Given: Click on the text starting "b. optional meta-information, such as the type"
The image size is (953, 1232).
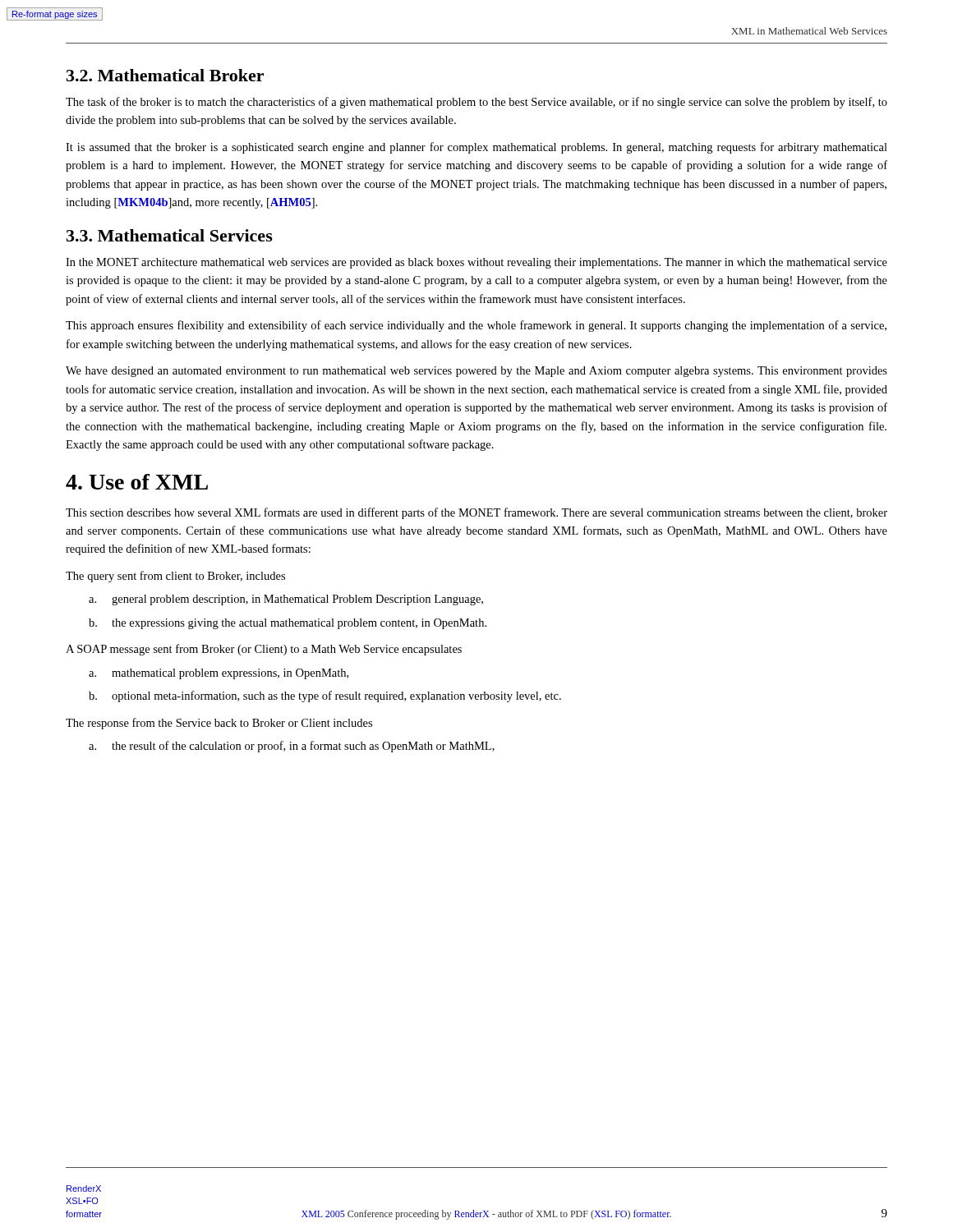Looking at the screenshot, I should (x=488, y=696).
